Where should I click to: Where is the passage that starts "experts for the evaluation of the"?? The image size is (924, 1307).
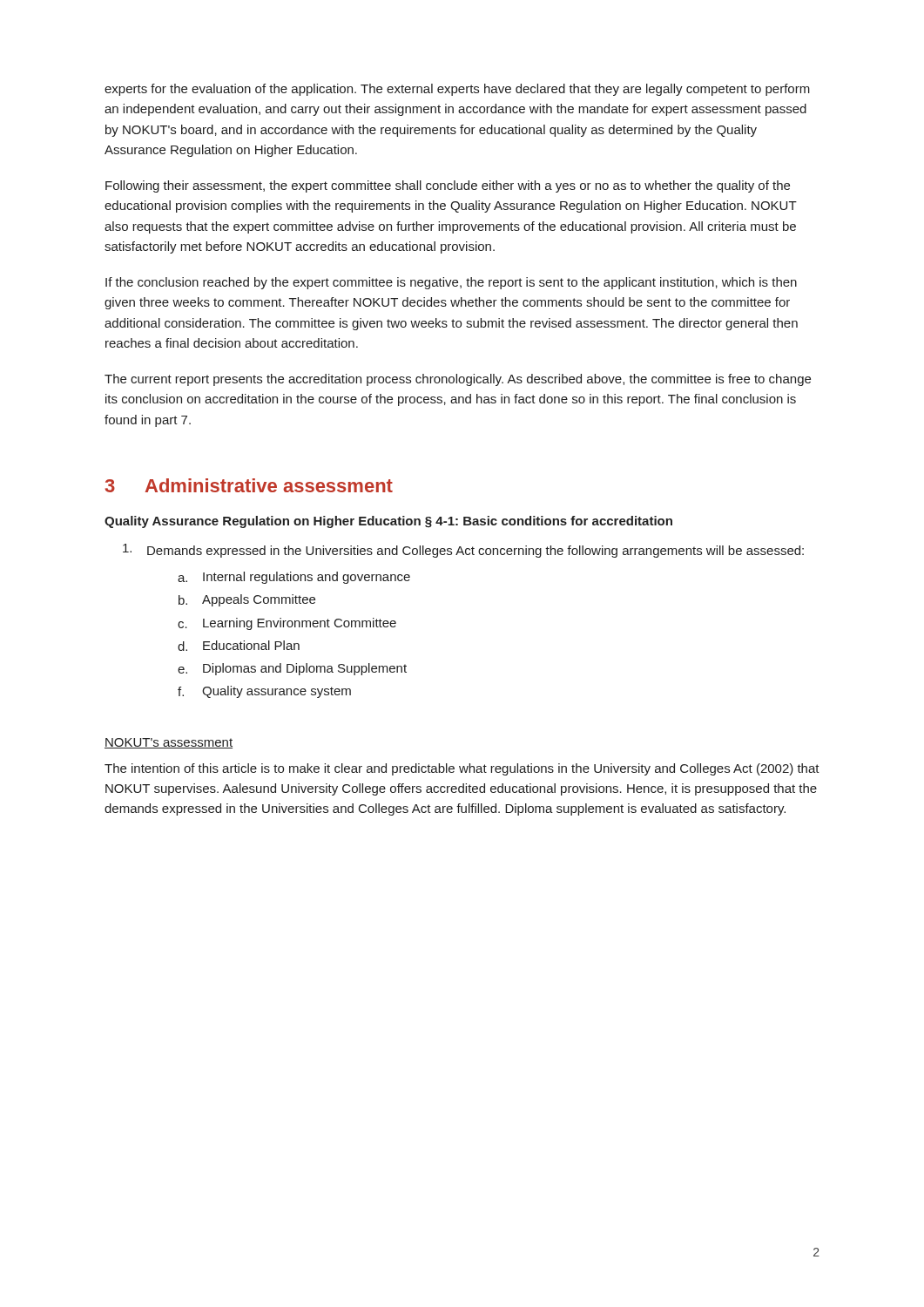[457, 119]
